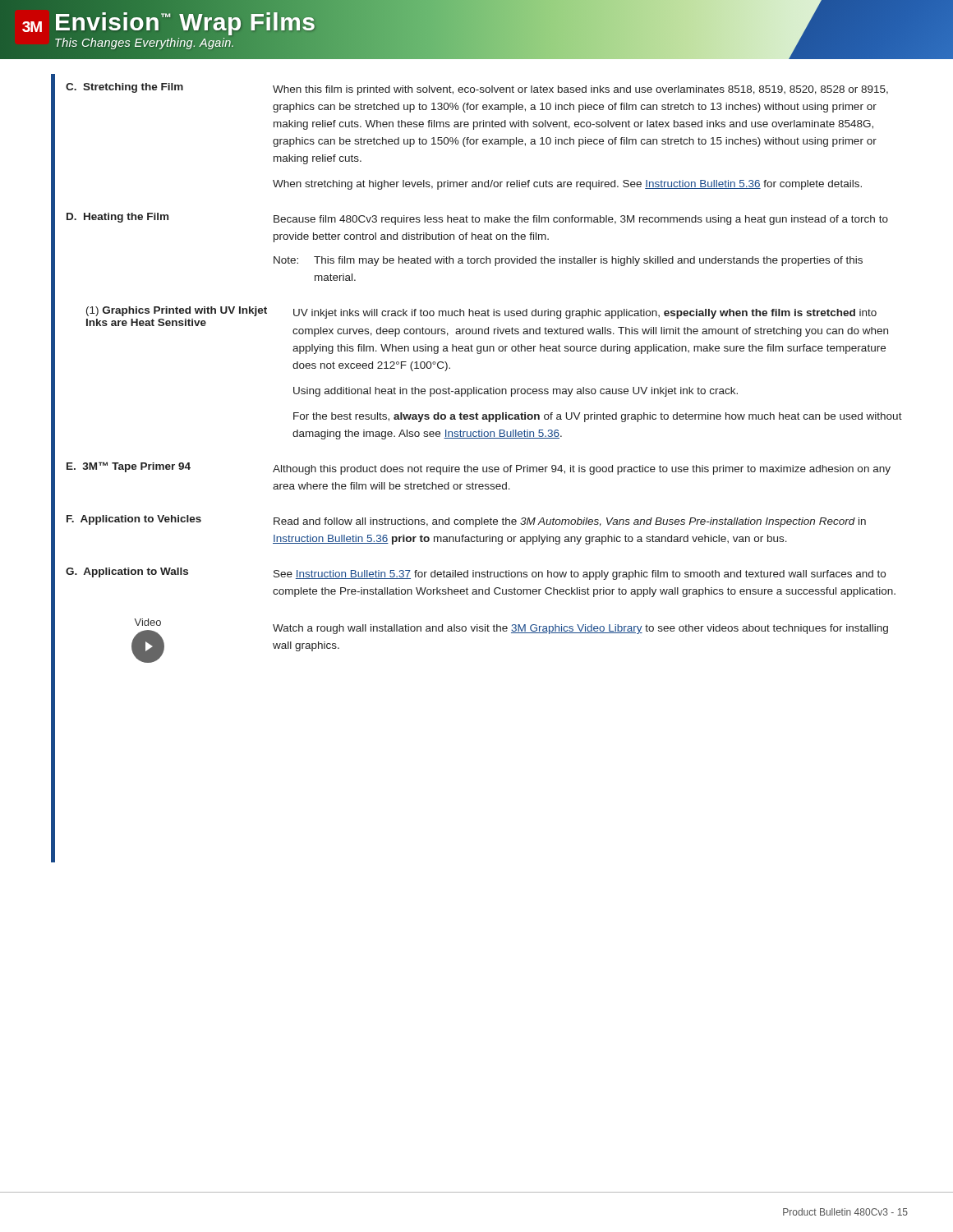
Task: Locate the section header that reads "D. Heating the Film"
Action: [118, 217]
